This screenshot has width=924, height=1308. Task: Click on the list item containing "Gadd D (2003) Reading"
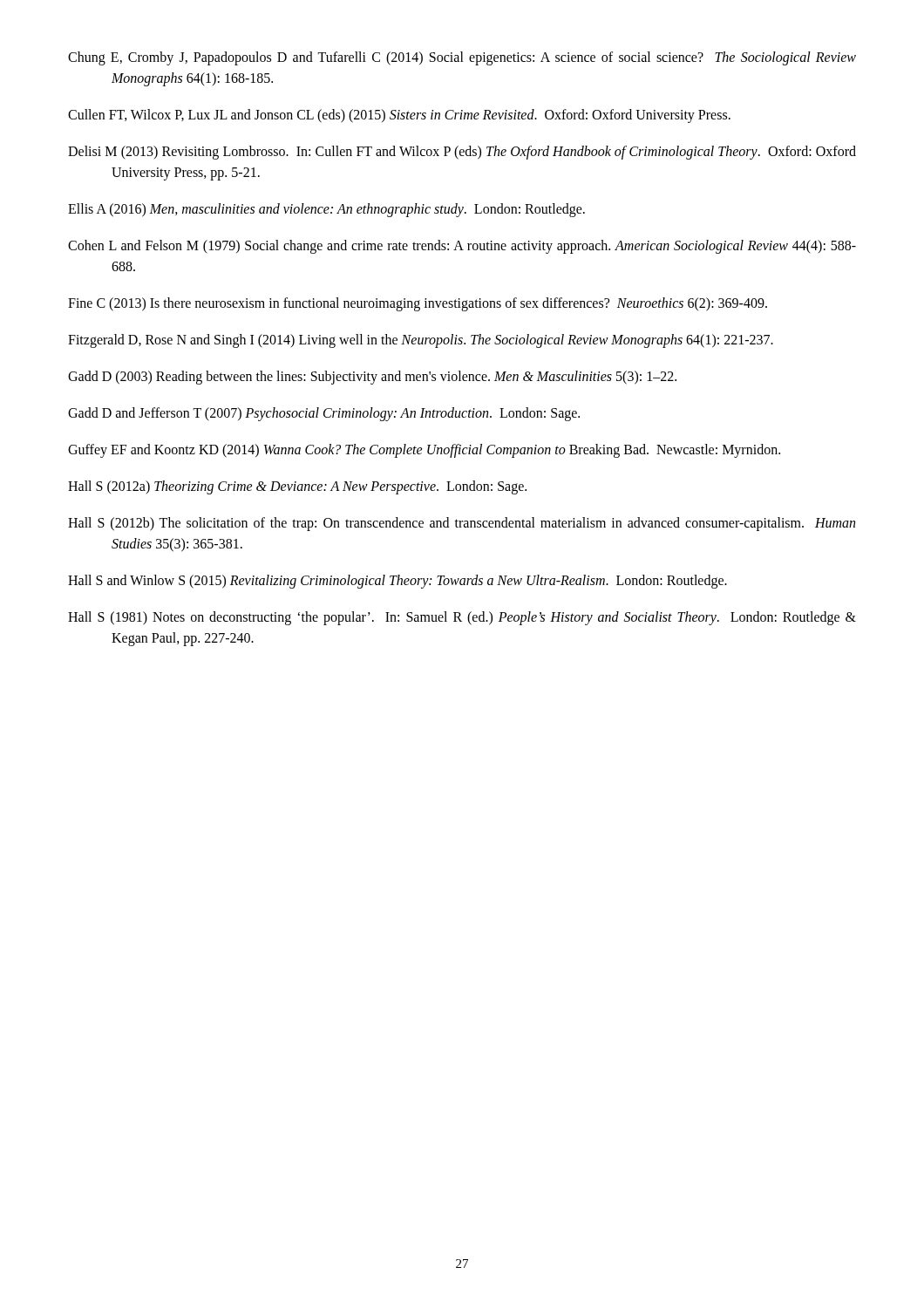point(373,376)
